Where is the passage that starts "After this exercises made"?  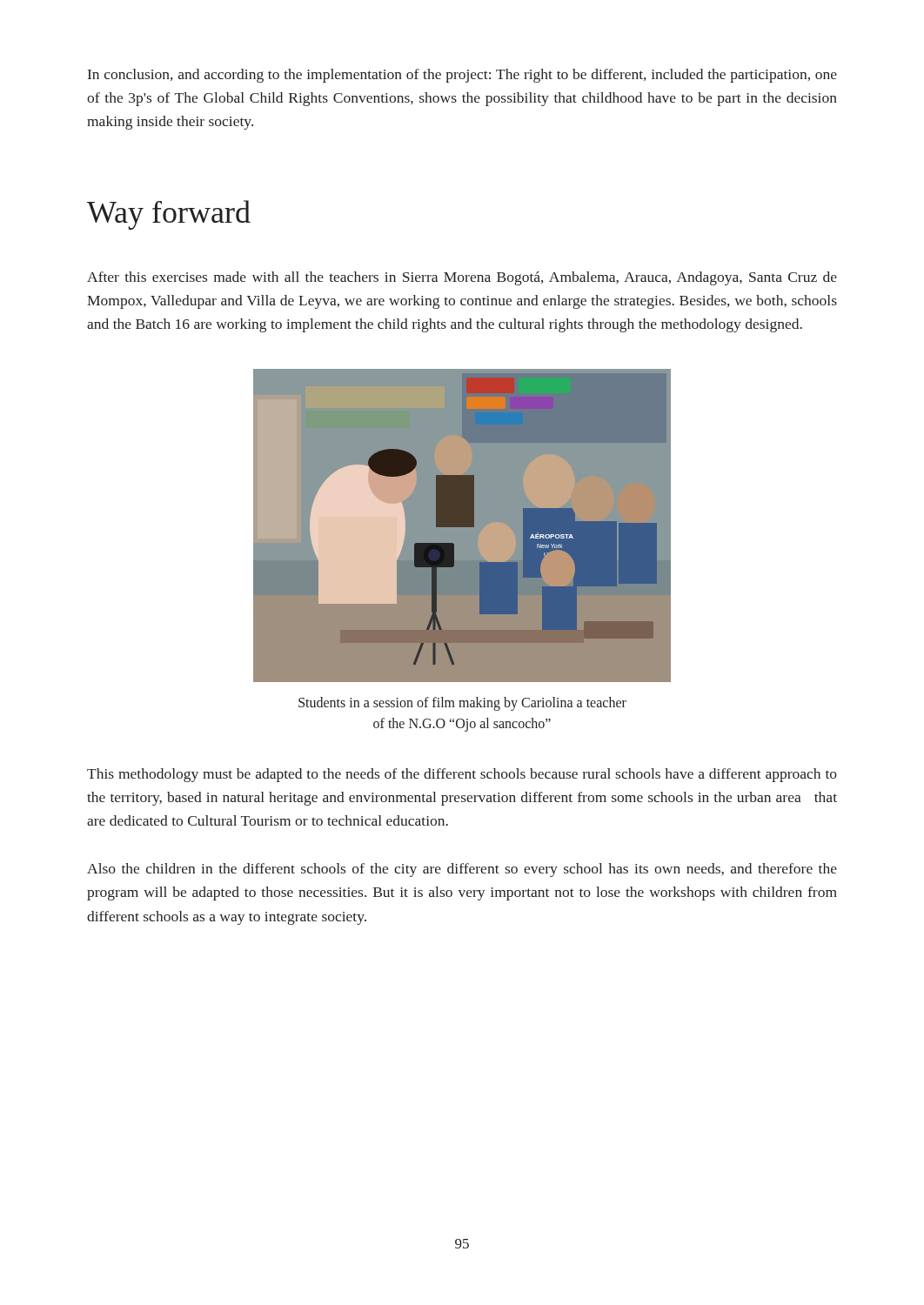(x=462, y=300)
